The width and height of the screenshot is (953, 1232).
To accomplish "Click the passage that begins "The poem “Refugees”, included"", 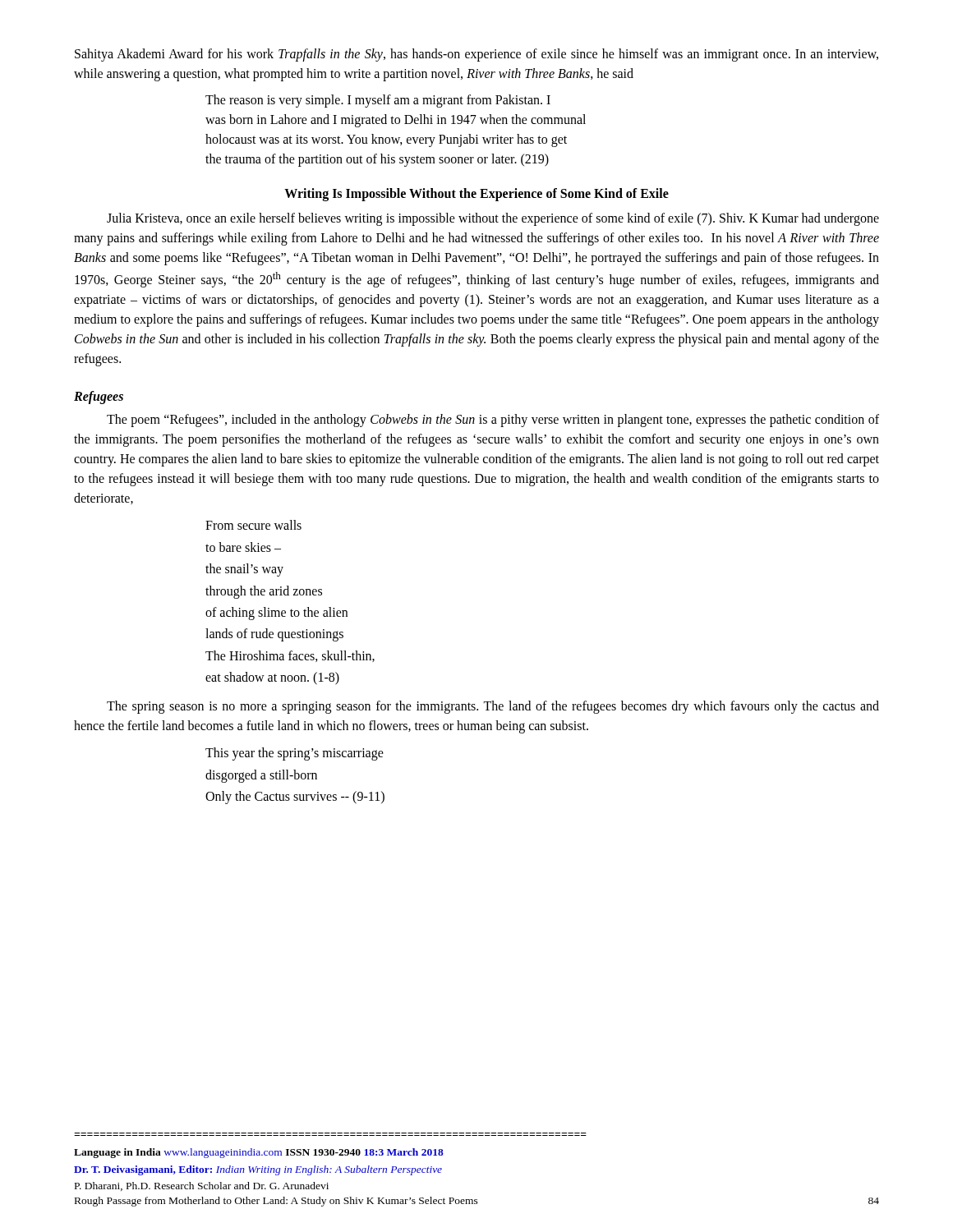I will coord(476,459).
